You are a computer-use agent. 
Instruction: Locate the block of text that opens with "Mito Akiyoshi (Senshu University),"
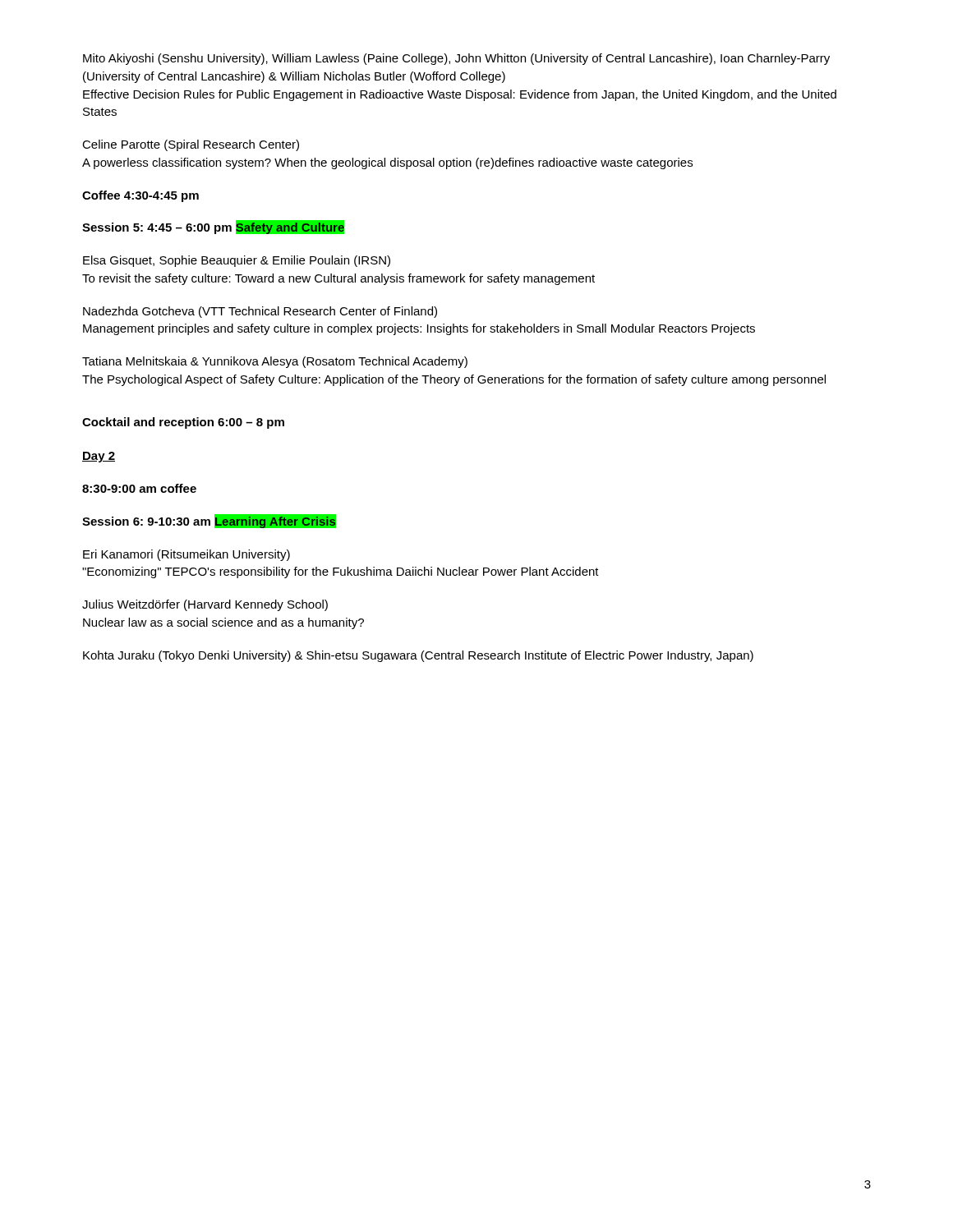click(x=460, y=85)
